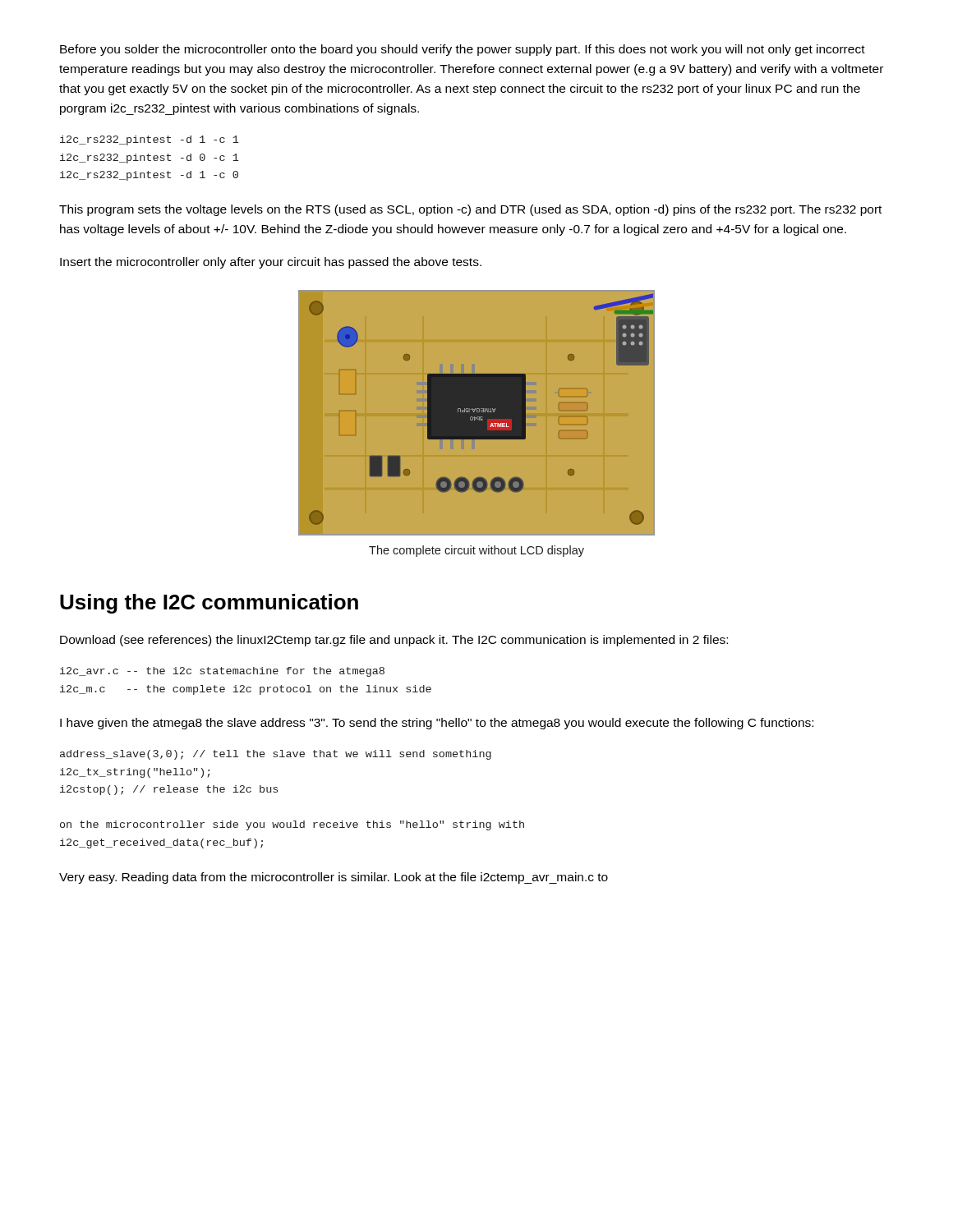The height and width of the screenshot is (1232, 953).
Task: Find "Using the I2C communication" on this page
Action: point(209,602)
